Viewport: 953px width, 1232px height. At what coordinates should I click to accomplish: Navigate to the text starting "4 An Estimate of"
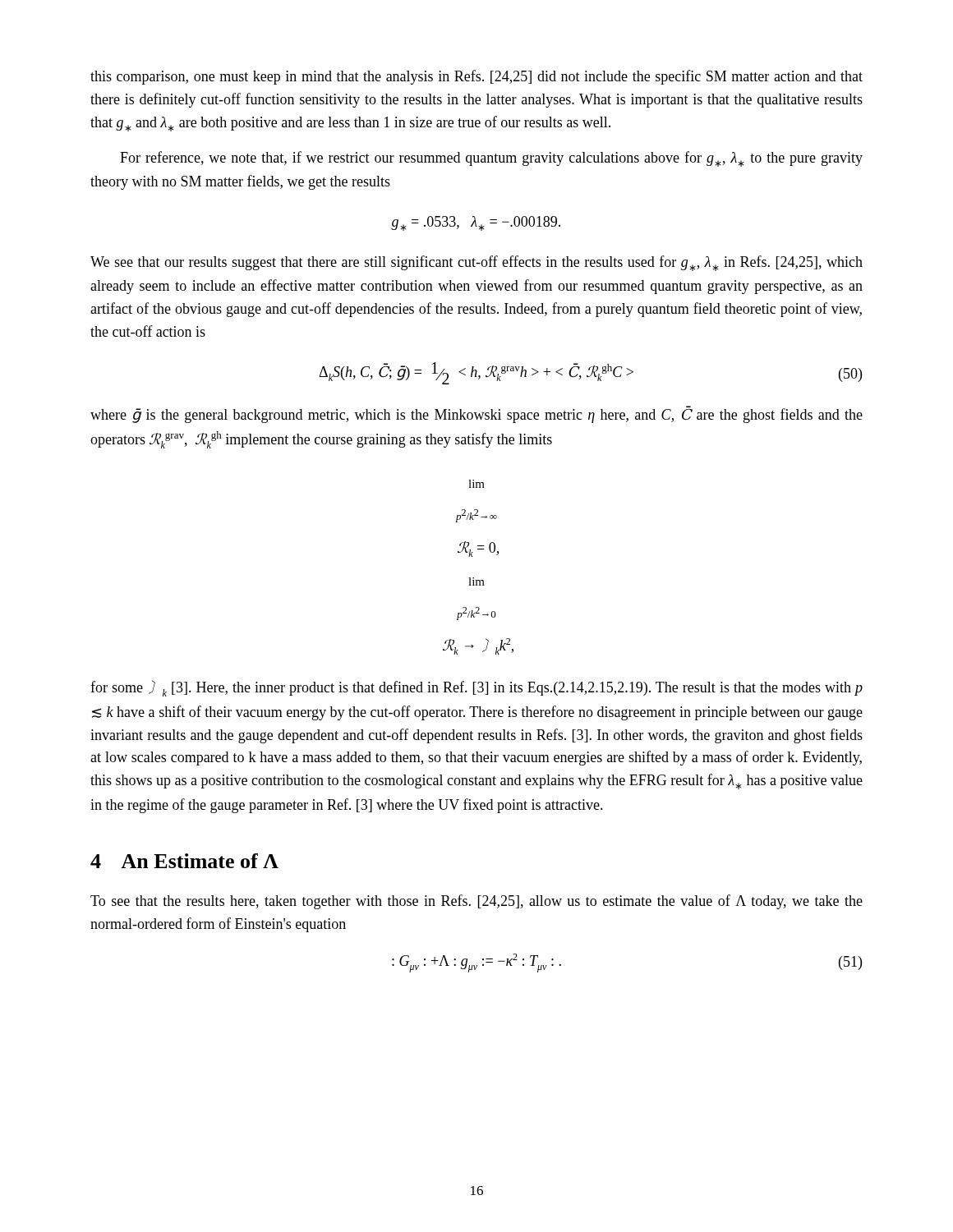coord(184,861)
